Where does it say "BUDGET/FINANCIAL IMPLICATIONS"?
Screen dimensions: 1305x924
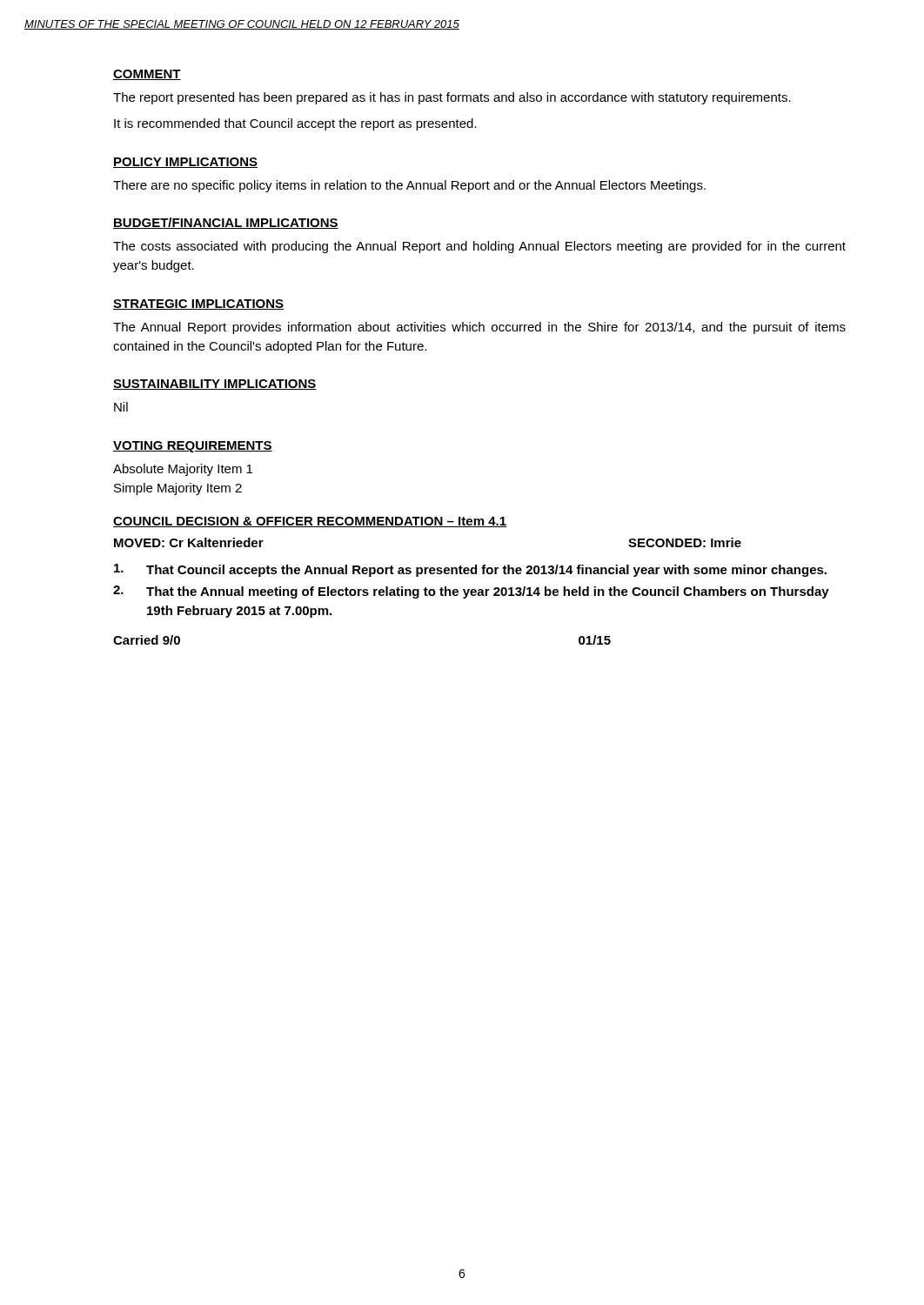[226, 223]
